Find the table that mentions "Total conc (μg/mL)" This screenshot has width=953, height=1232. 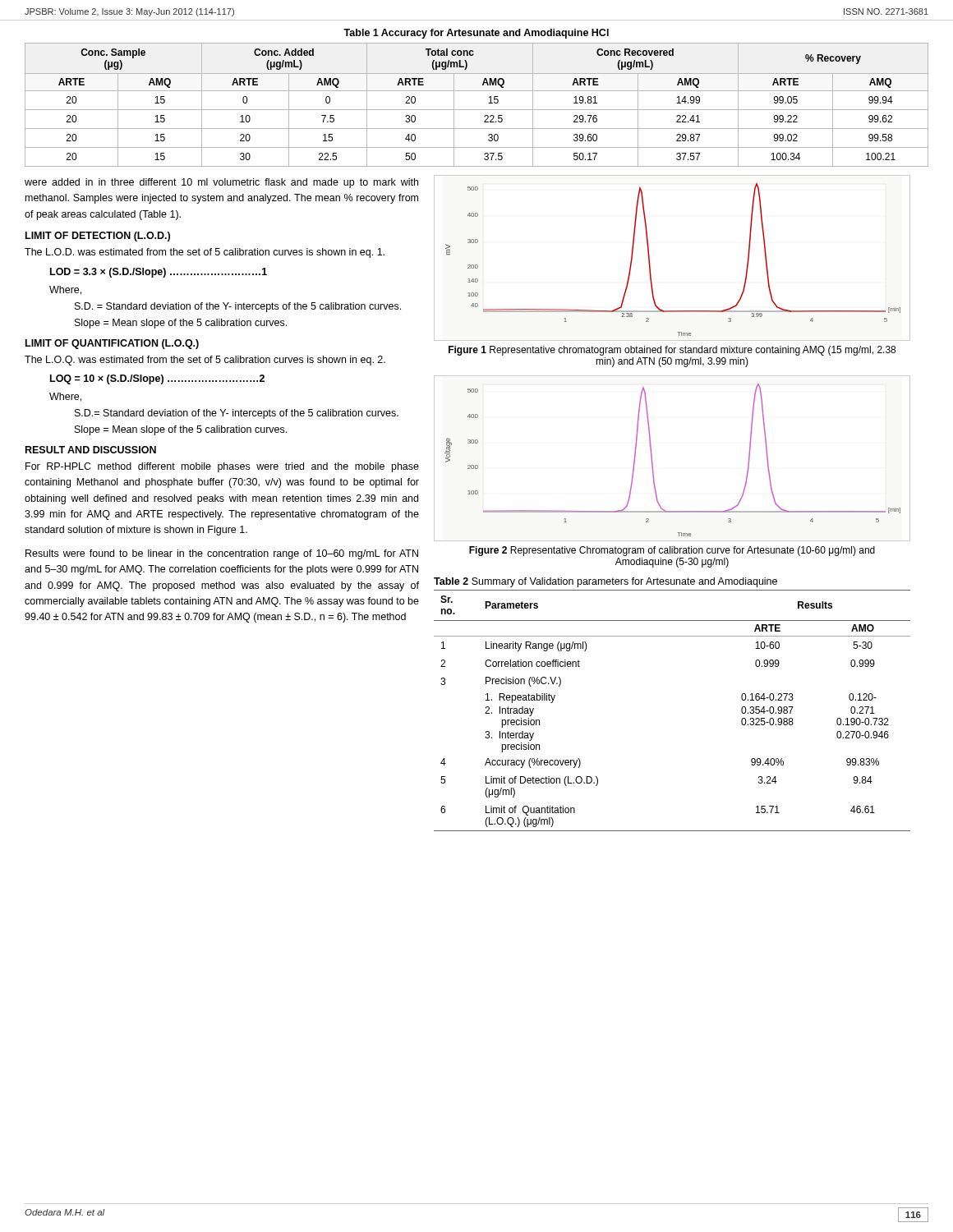point(476,105)
